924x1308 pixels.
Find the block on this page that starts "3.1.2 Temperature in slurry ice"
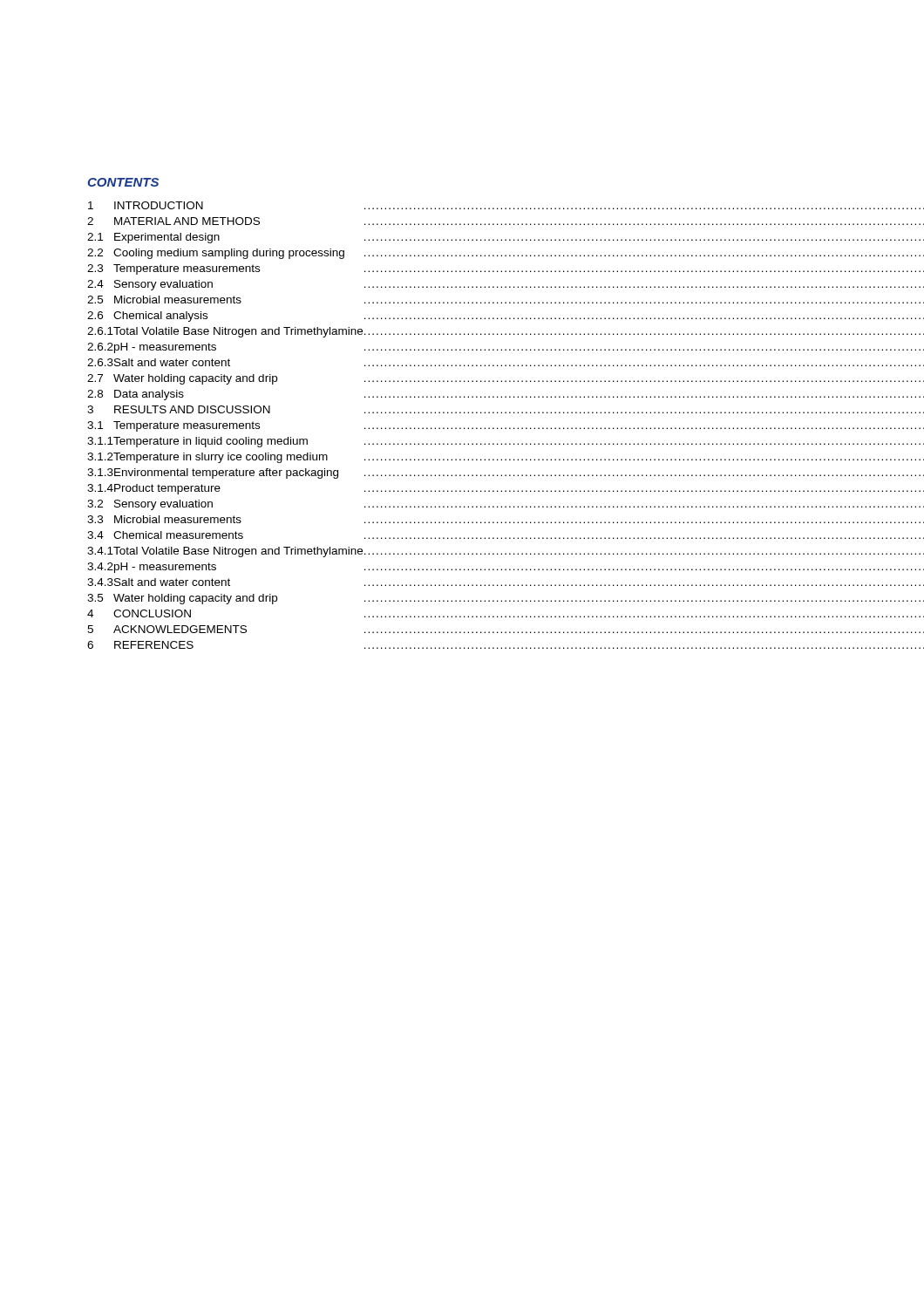click(506, 456)
